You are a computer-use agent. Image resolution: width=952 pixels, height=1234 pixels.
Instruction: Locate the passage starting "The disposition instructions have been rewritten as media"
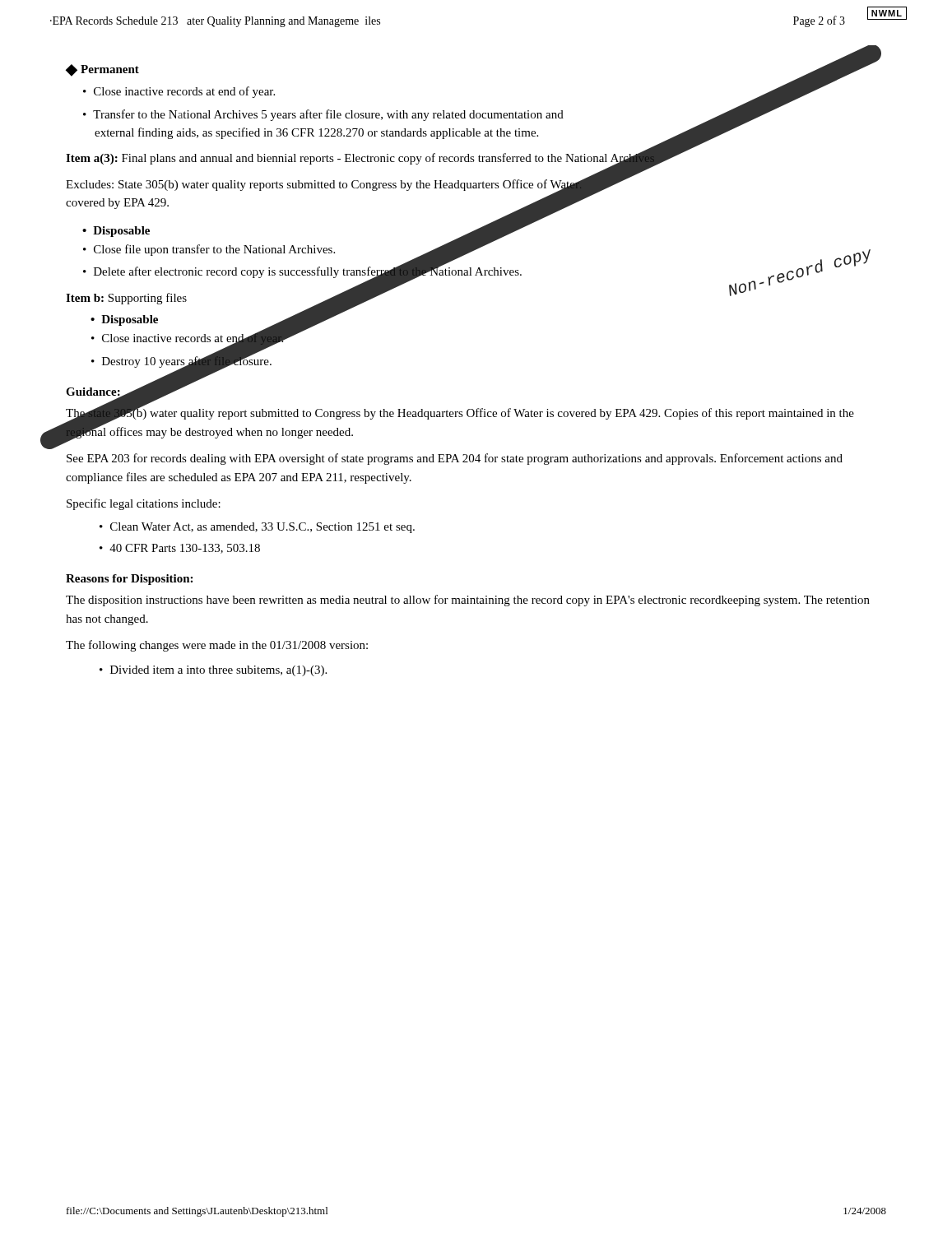468,609
